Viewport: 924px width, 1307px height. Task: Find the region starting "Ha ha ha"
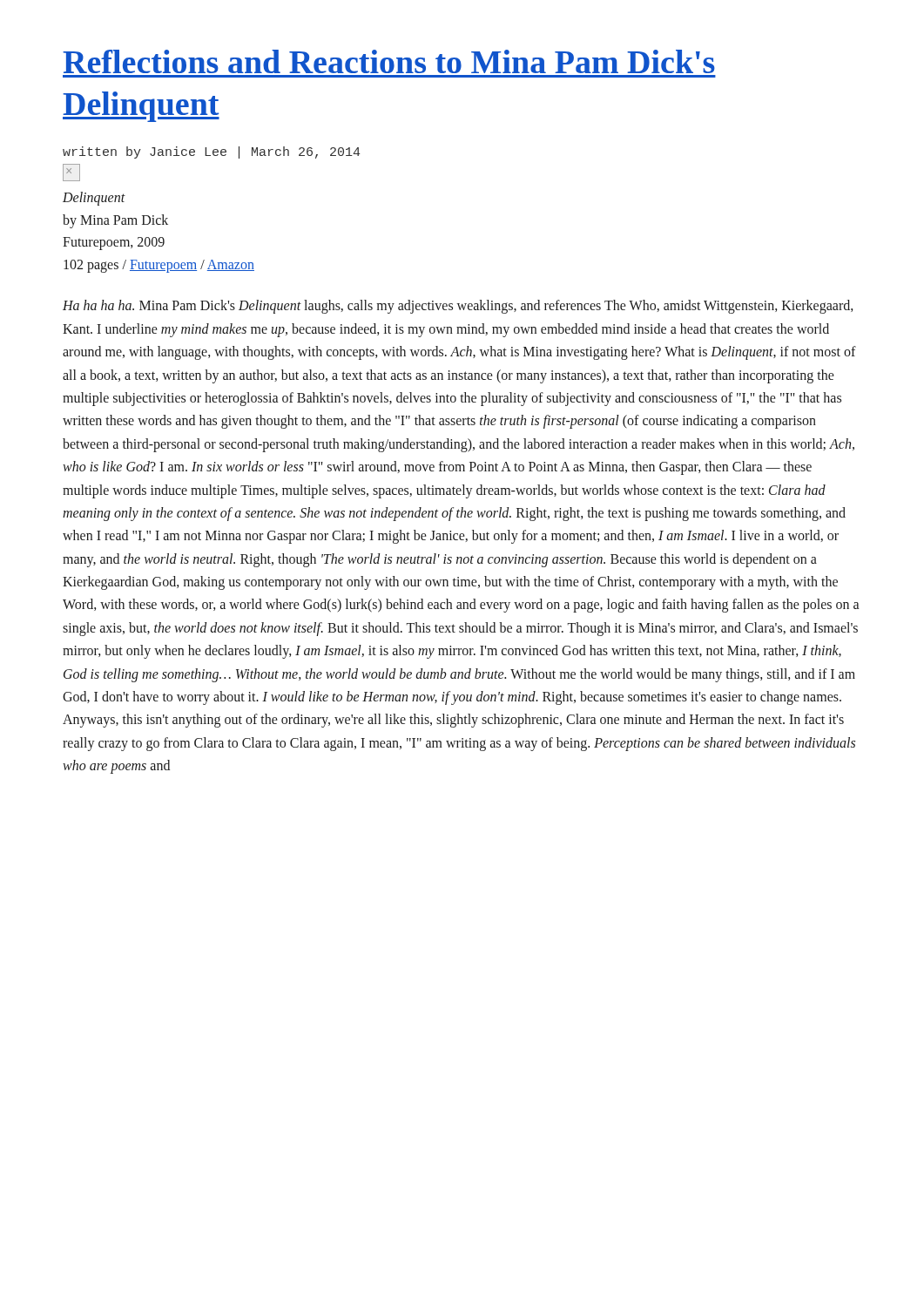coord(462,536)
